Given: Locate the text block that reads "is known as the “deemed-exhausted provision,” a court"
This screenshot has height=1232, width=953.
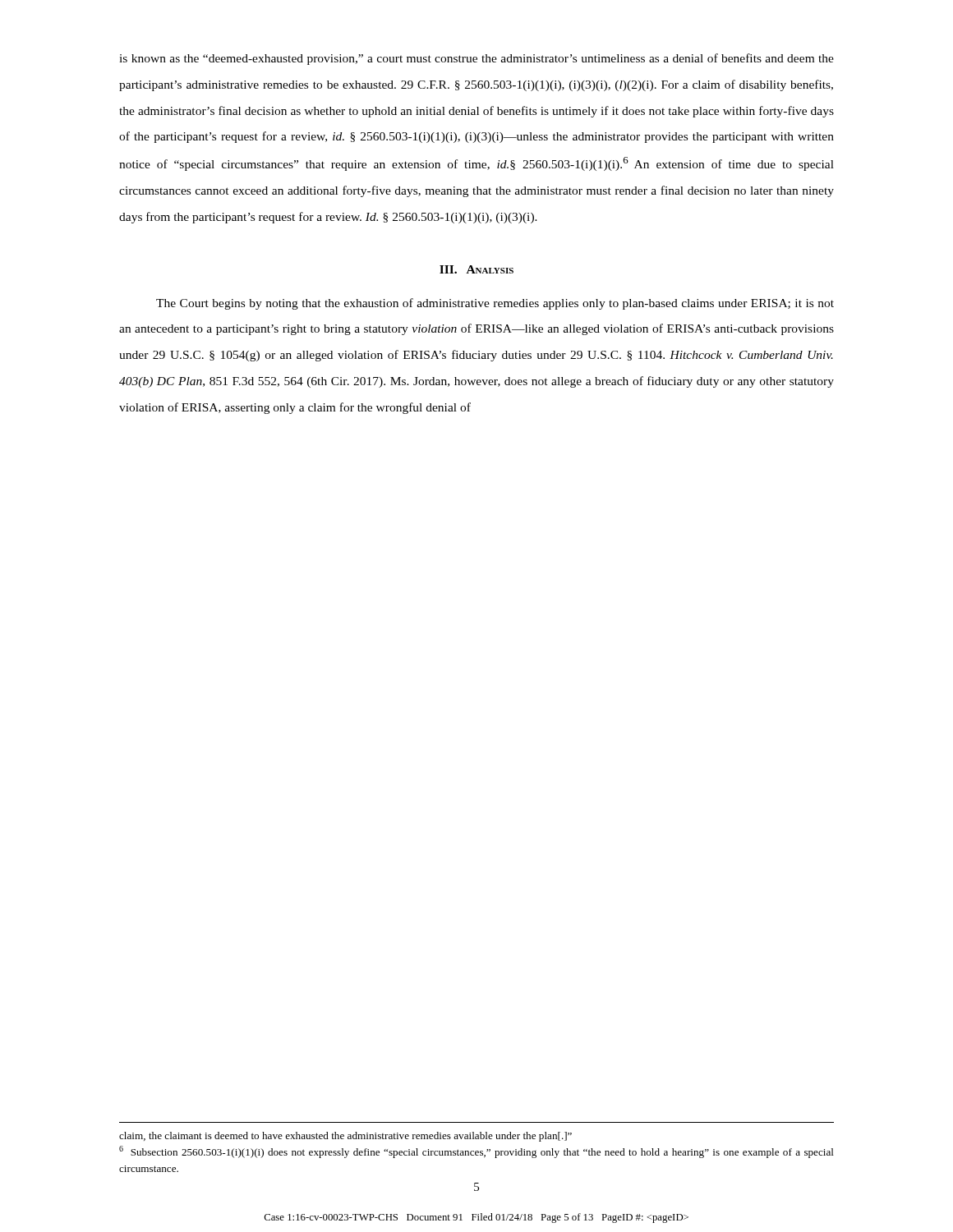Looking at the screenshot, I should click(476, 137).
